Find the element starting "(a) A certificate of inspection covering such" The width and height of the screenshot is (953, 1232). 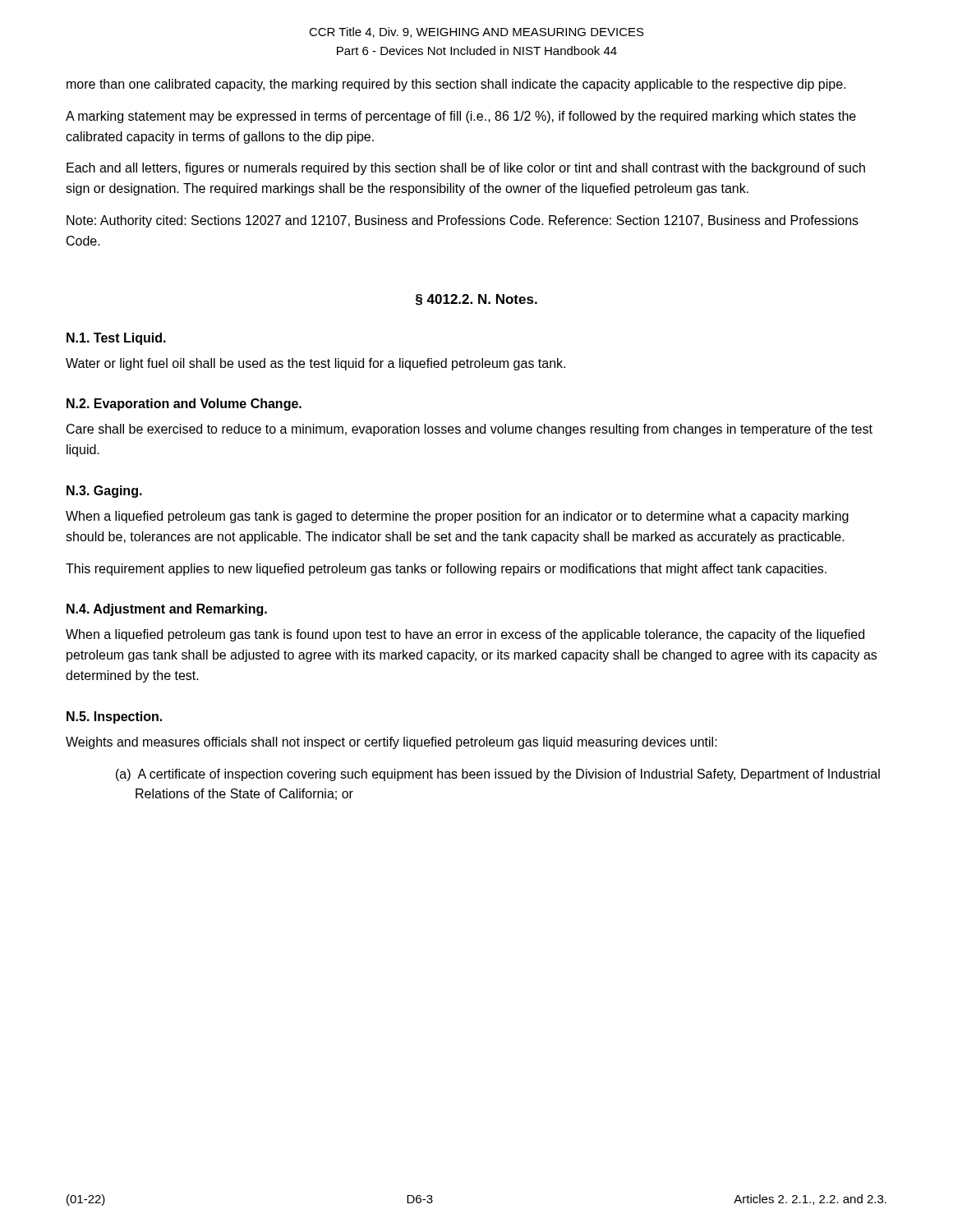tap(498, 784)
